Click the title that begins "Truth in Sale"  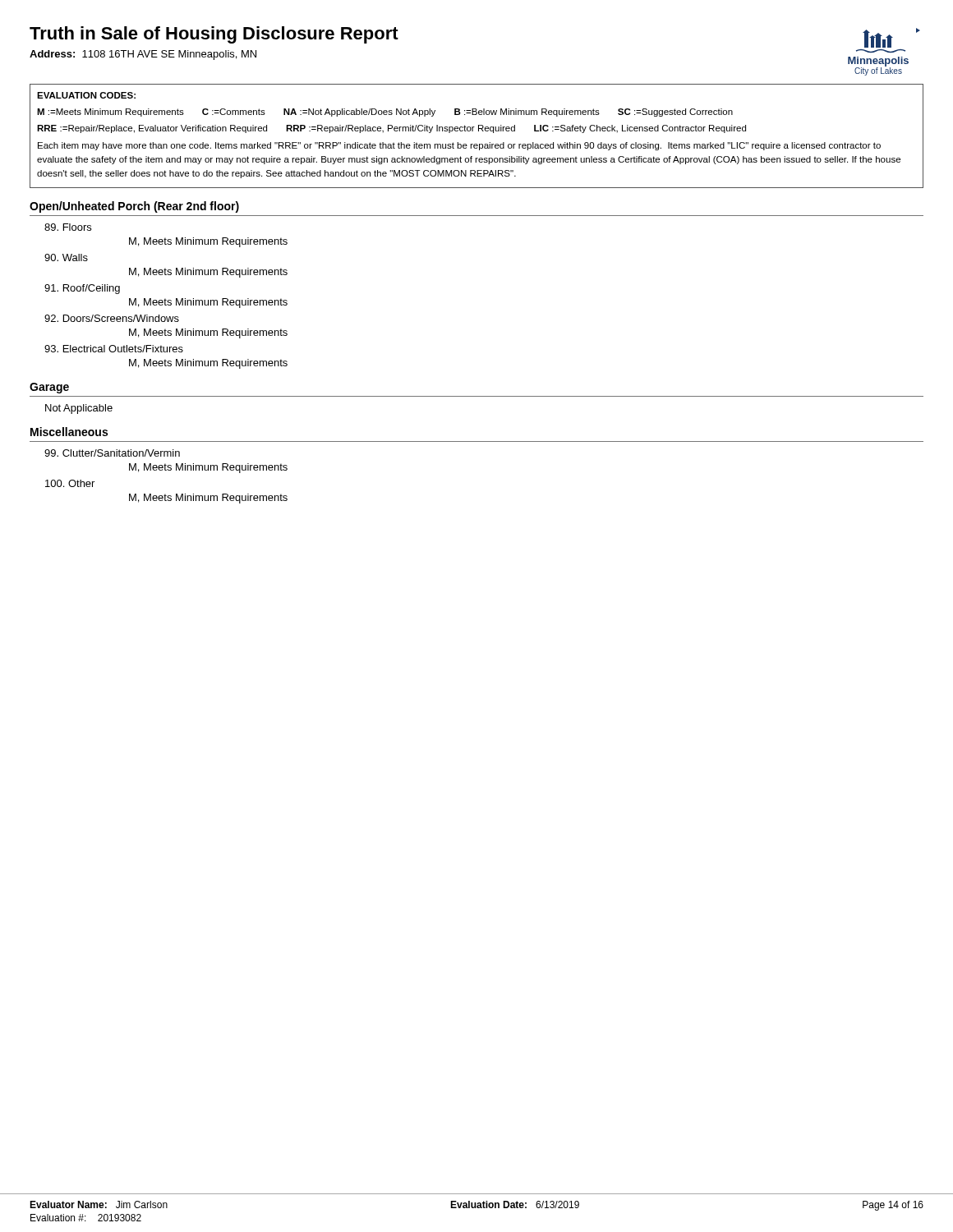click(214, 33)
